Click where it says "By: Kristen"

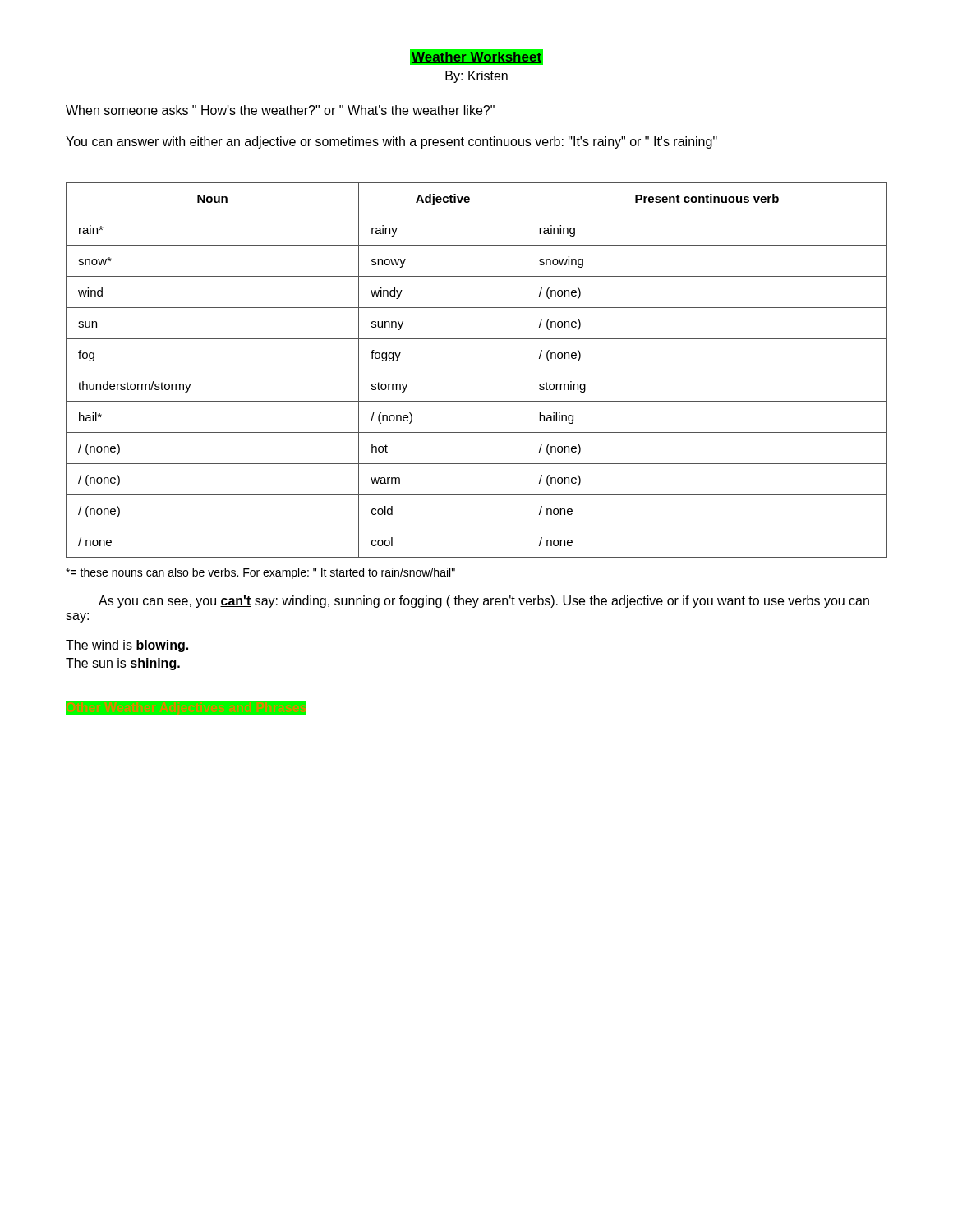(x=476, y=76)
